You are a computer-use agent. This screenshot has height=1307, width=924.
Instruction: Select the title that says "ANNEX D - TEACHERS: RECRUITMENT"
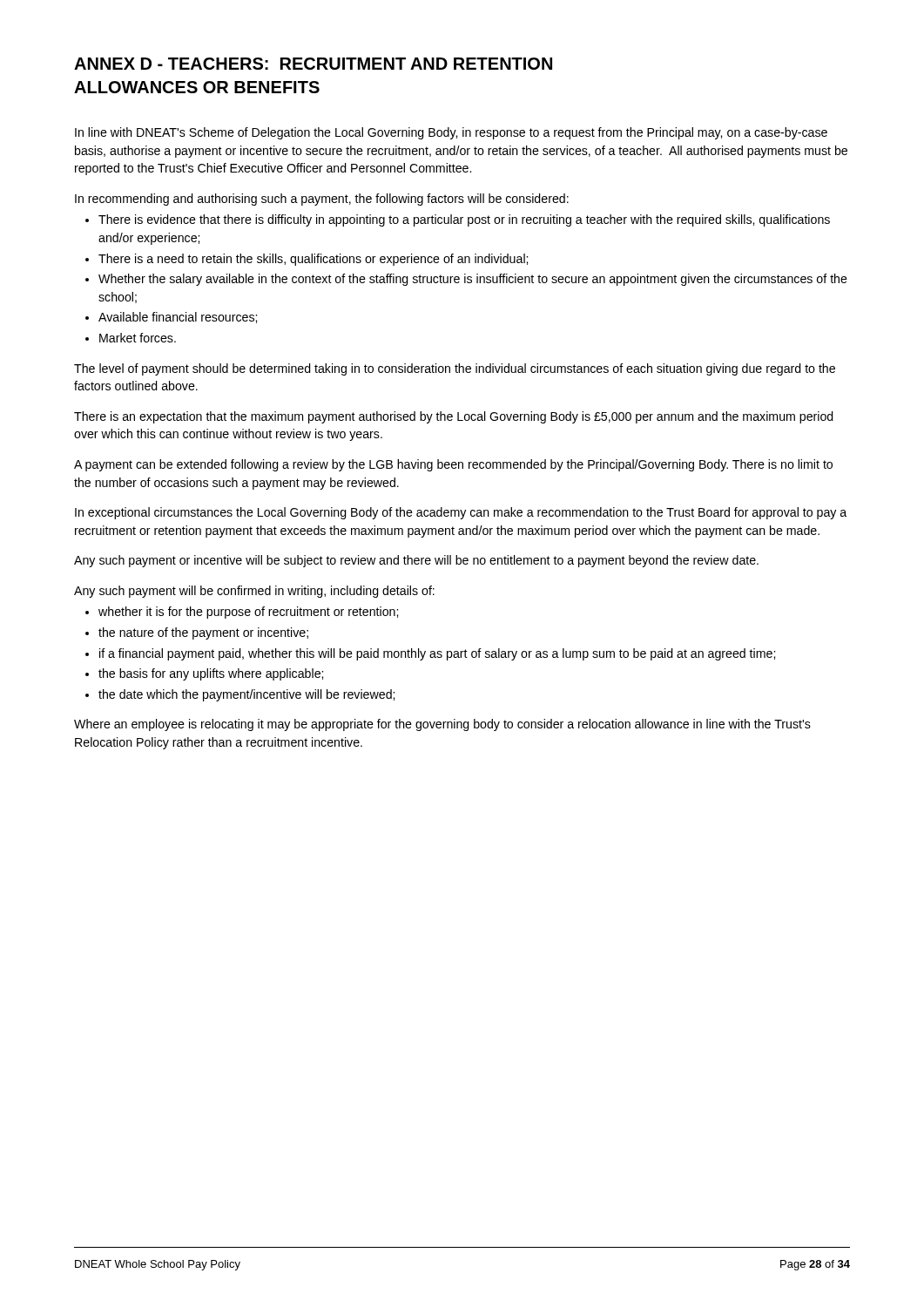click(x=462, y=76)
